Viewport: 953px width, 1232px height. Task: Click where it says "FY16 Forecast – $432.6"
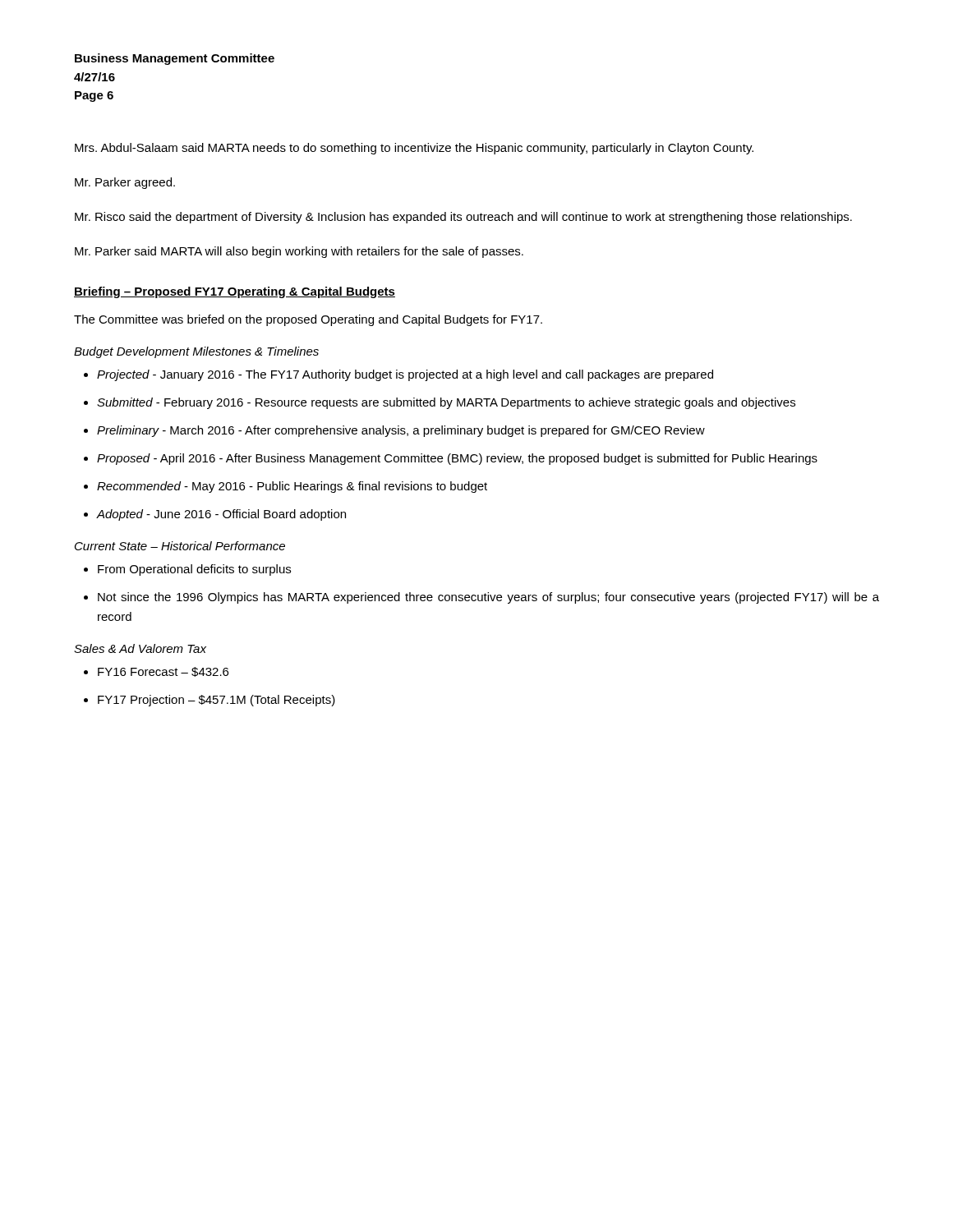tap(163, 671)
